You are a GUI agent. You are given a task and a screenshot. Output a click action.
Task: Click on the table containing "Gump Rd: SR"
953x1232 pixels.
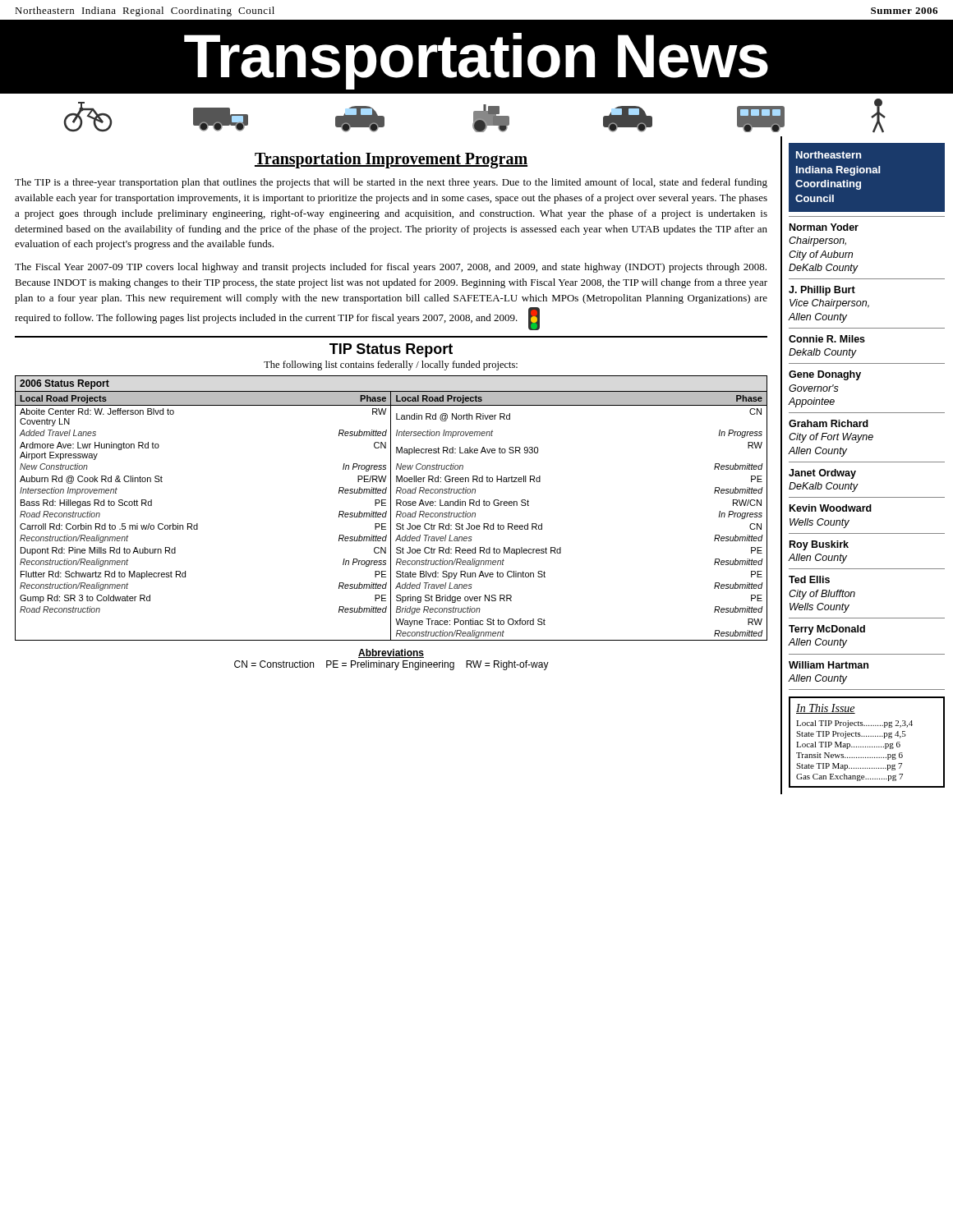391,508
